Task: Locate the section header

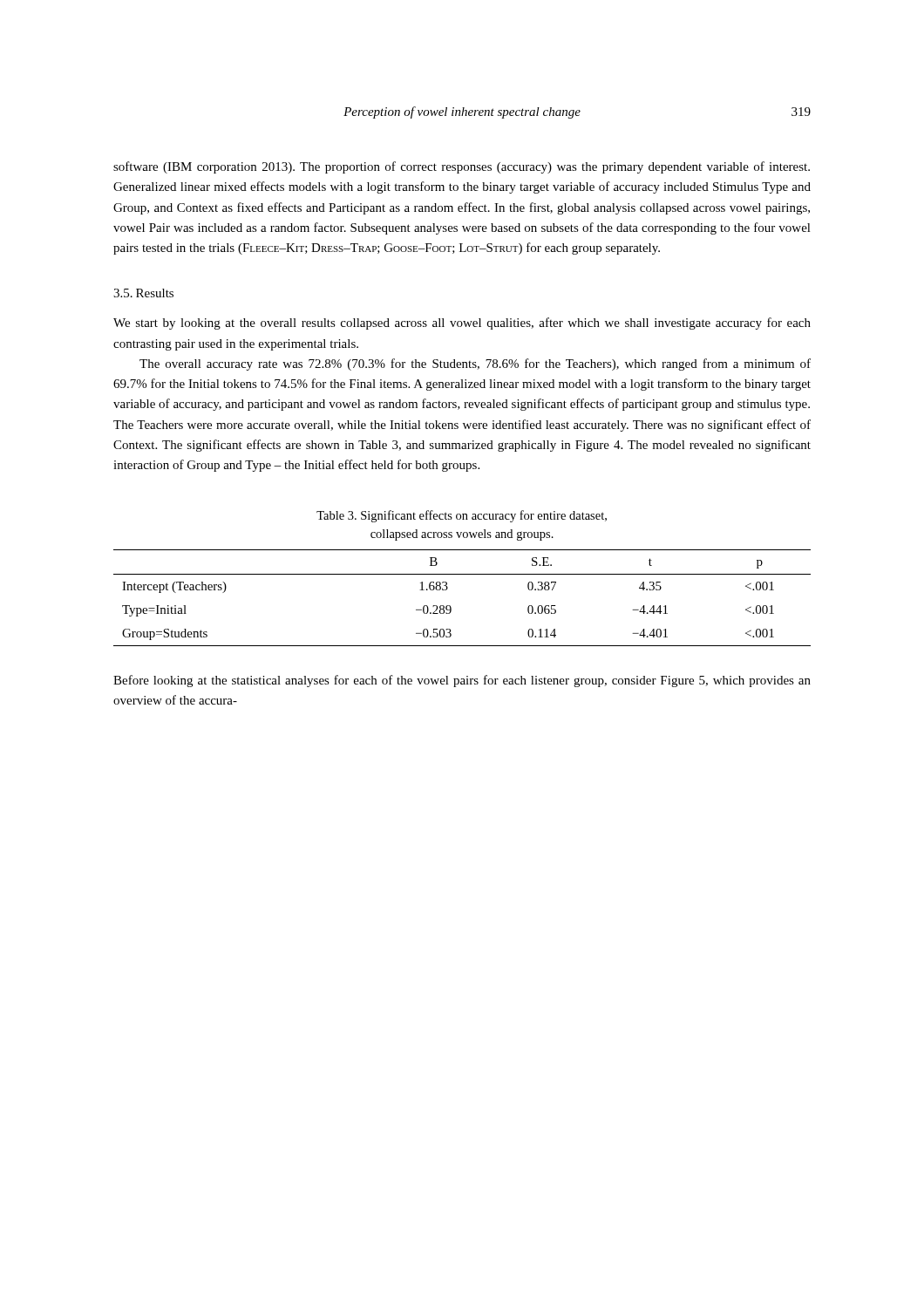Action: (144, 293)
